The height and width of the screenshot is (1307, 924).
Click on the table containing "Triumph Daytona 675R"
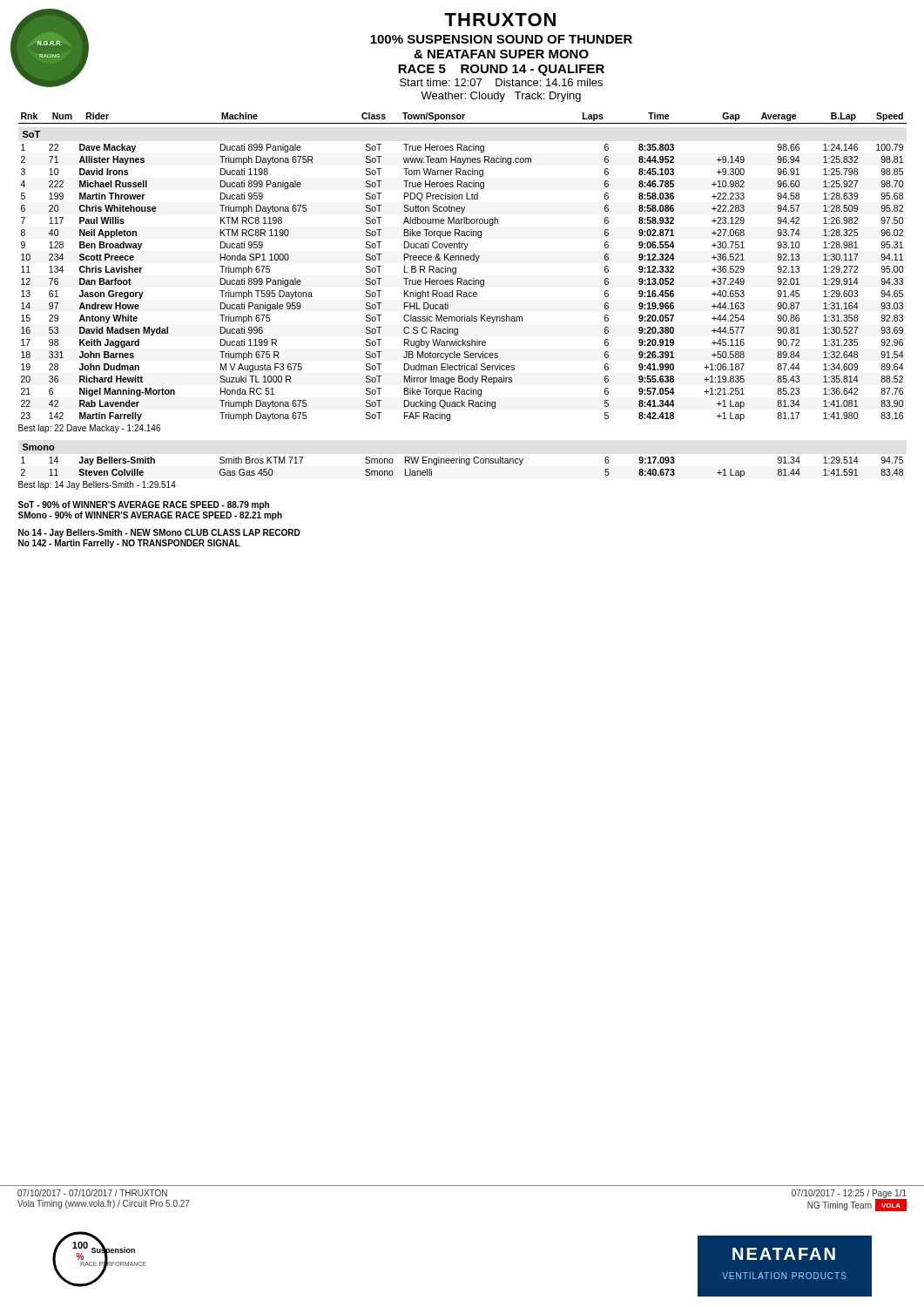pos(462,281)
